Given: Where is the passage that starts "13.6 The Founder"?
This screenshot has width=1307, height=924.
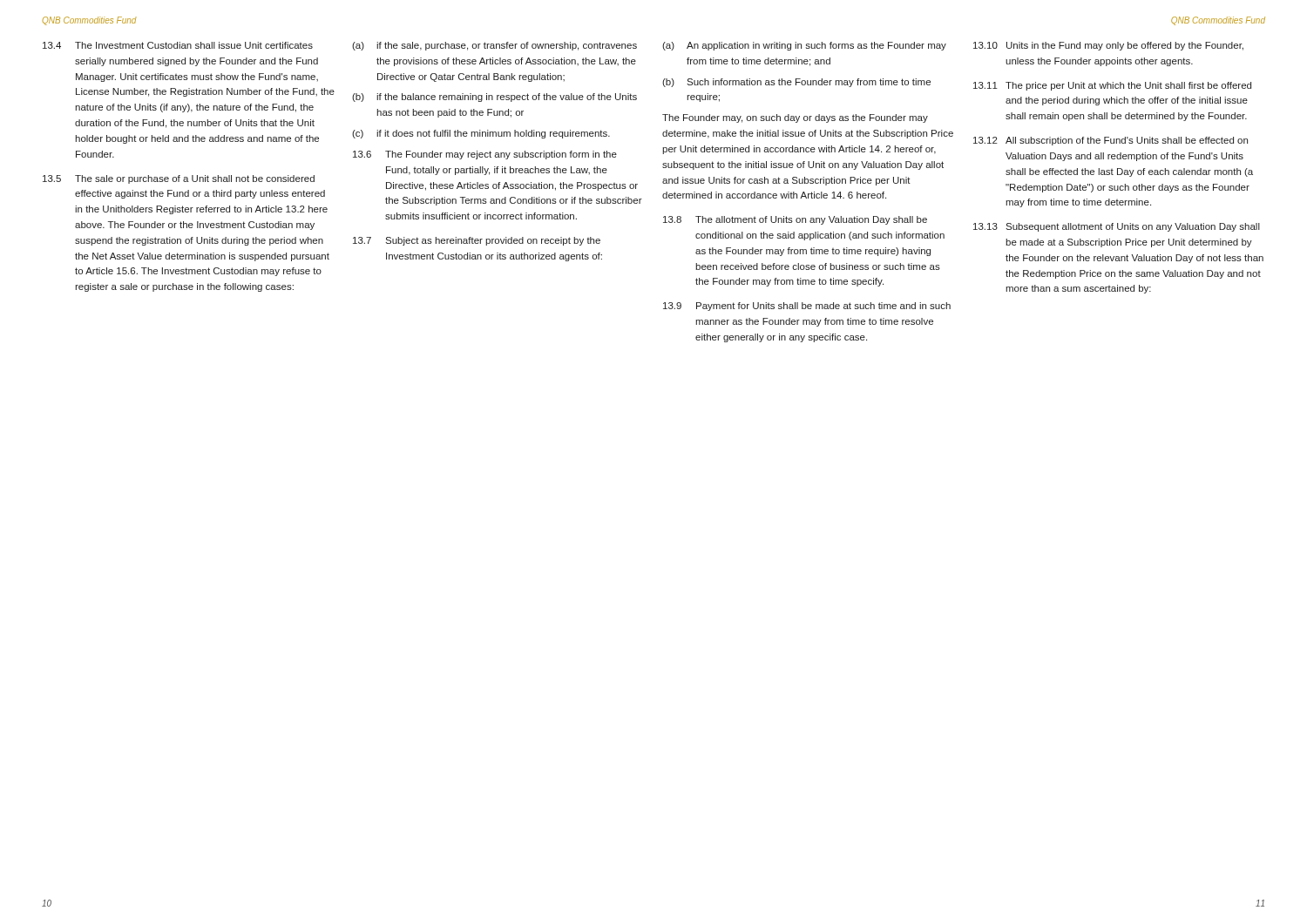Looking at the screenshot, I should (498, 186).
